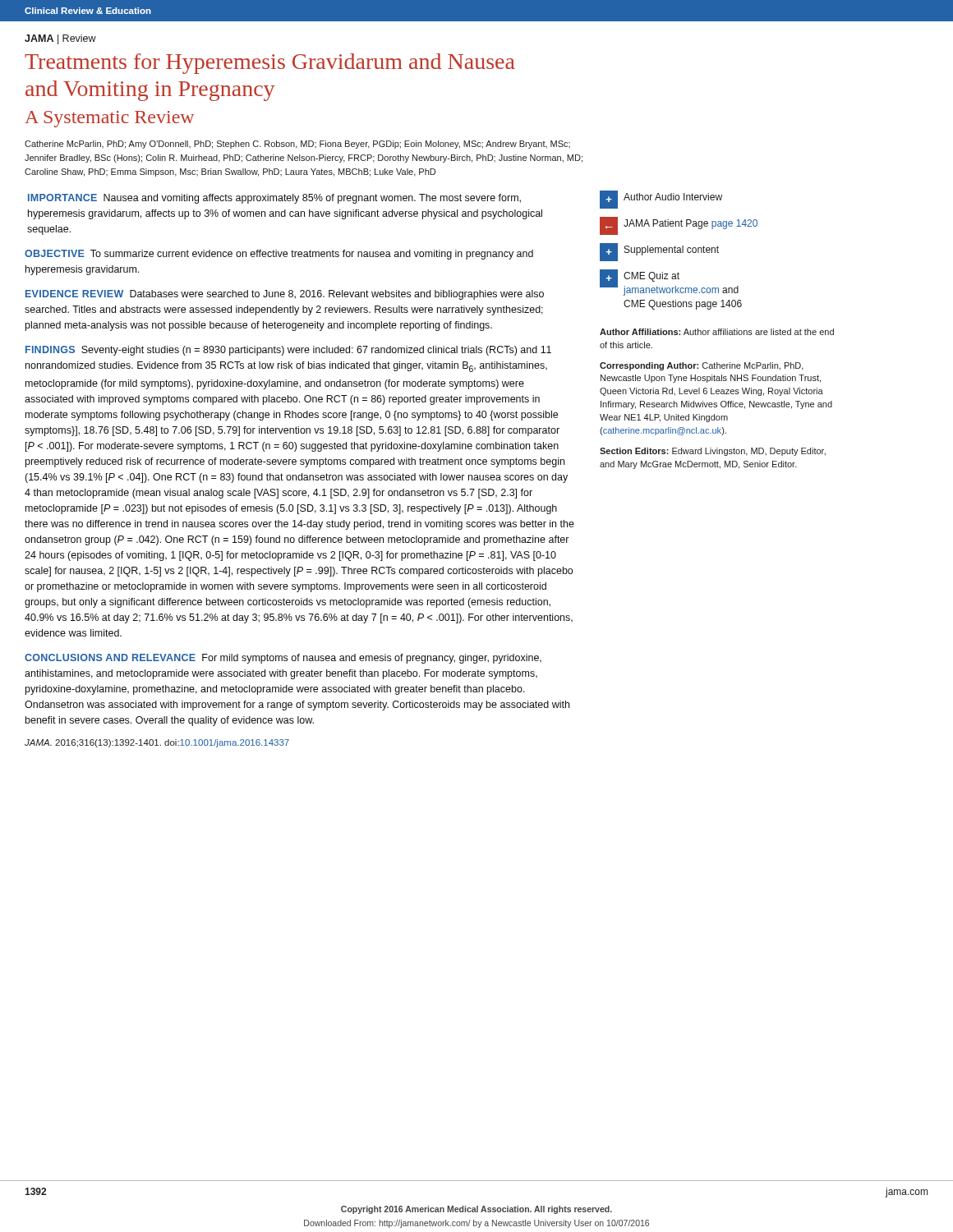Screen dimensions: 1232x953
Task: Point to "JAMA | Review"
Action: 60,39
